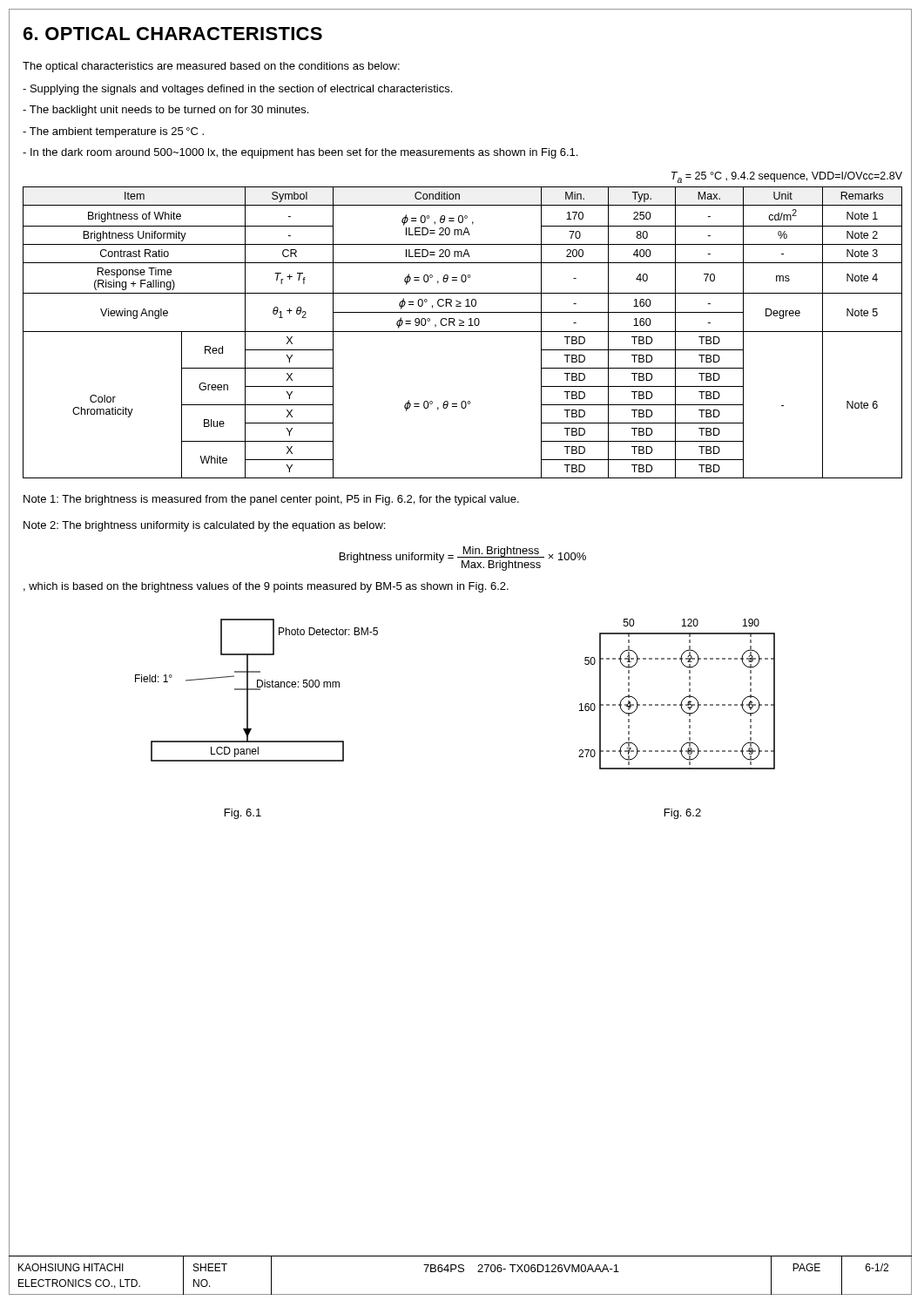Point to the block beginning "Note 2: The"
This screenshot has width=924, height=1307.
tap(204, 525)
